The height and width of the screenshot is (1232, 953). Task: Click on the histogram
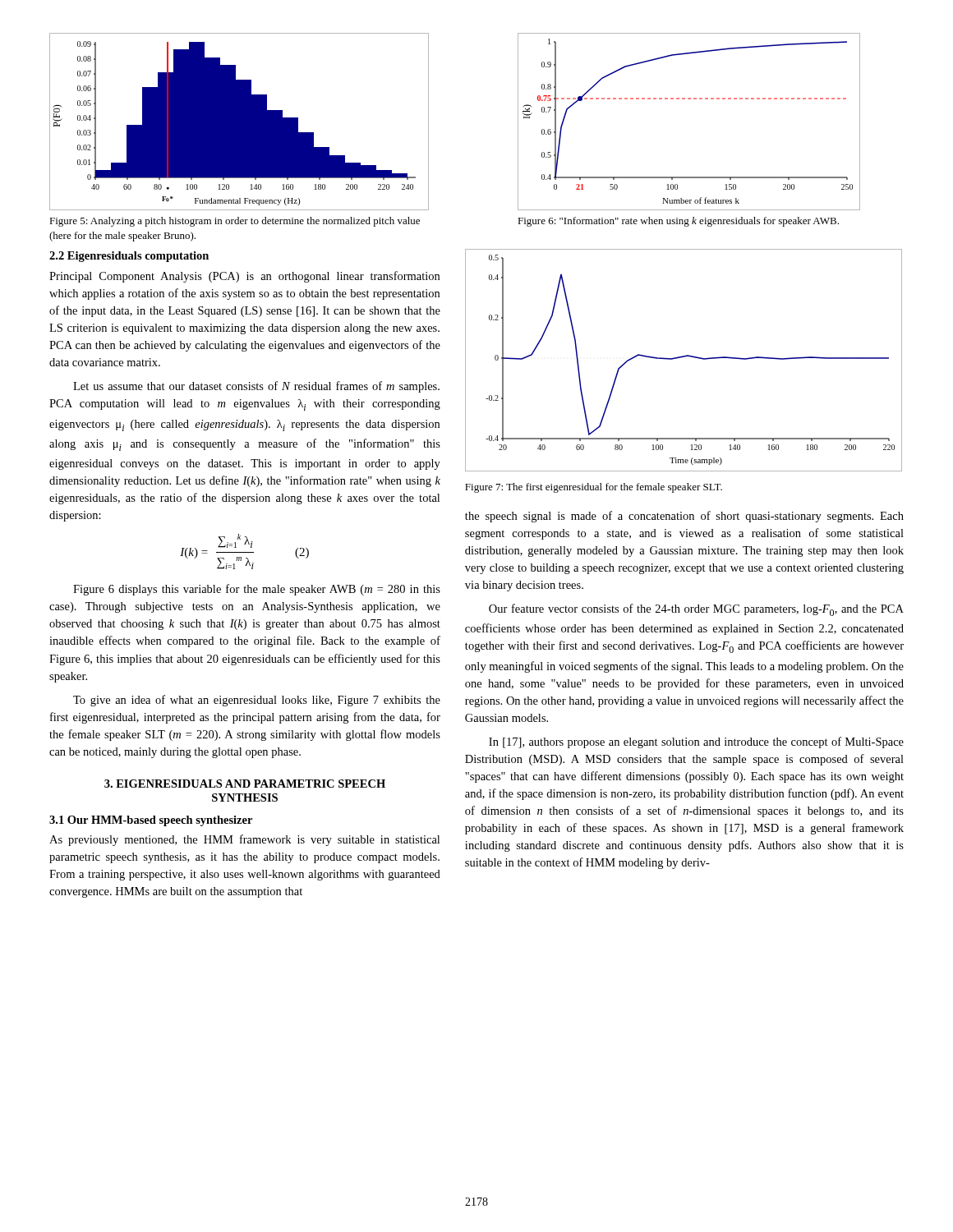[x=239, y=122]
